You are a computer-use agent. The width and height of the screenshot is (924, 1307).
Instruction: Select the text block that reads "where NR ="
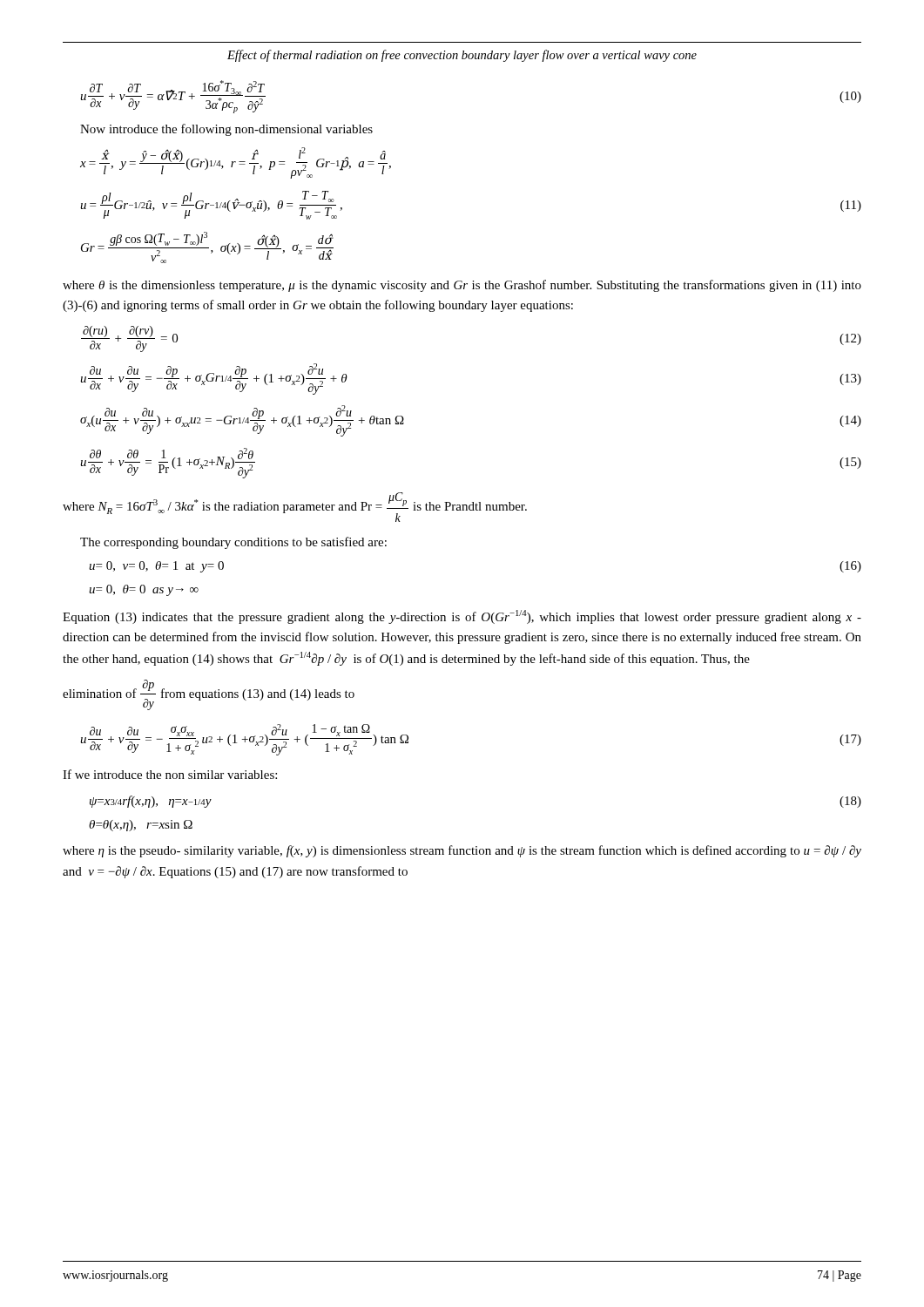[295, 508]
